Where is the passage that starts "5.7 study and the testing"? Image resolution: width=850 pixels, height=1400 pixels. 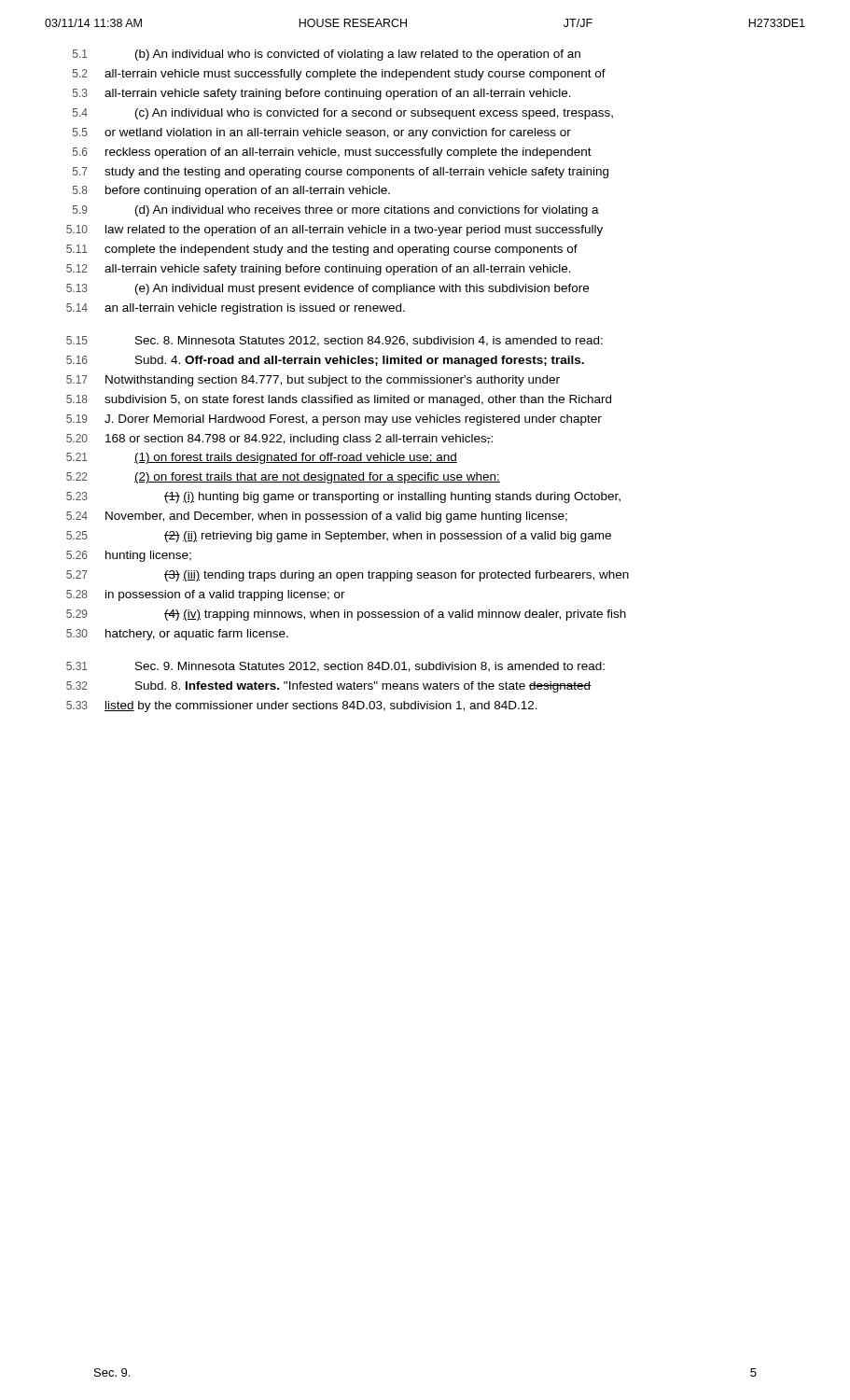pyautogui.click(x=425, y=172)
